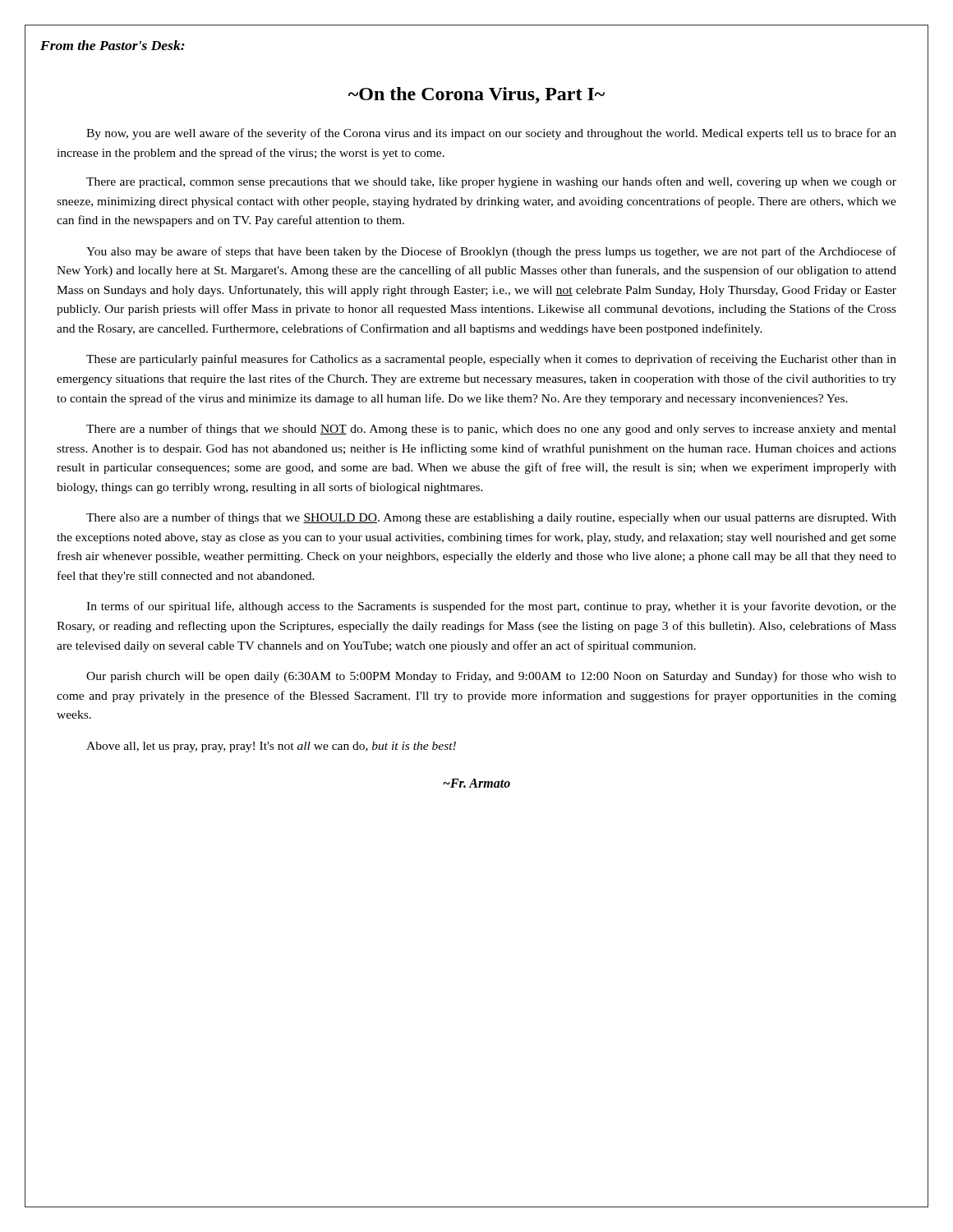The image size is (953, 1232).
Task: Where does it say "~Fr. Armato"?
Action: (x=476, y=783)
